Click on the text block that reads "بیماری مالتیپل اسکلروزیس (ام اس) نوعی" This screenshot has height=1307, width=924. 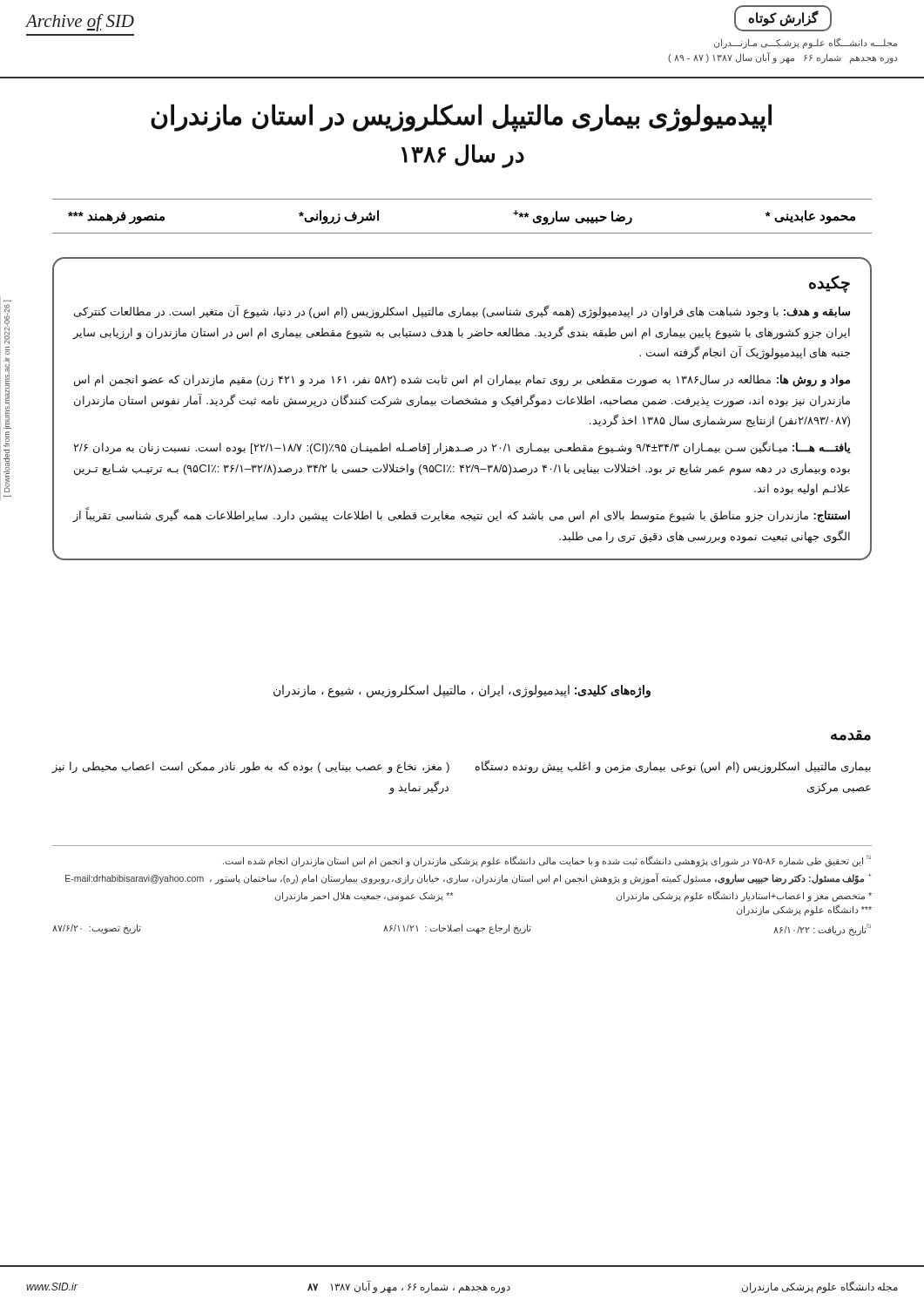673,777
